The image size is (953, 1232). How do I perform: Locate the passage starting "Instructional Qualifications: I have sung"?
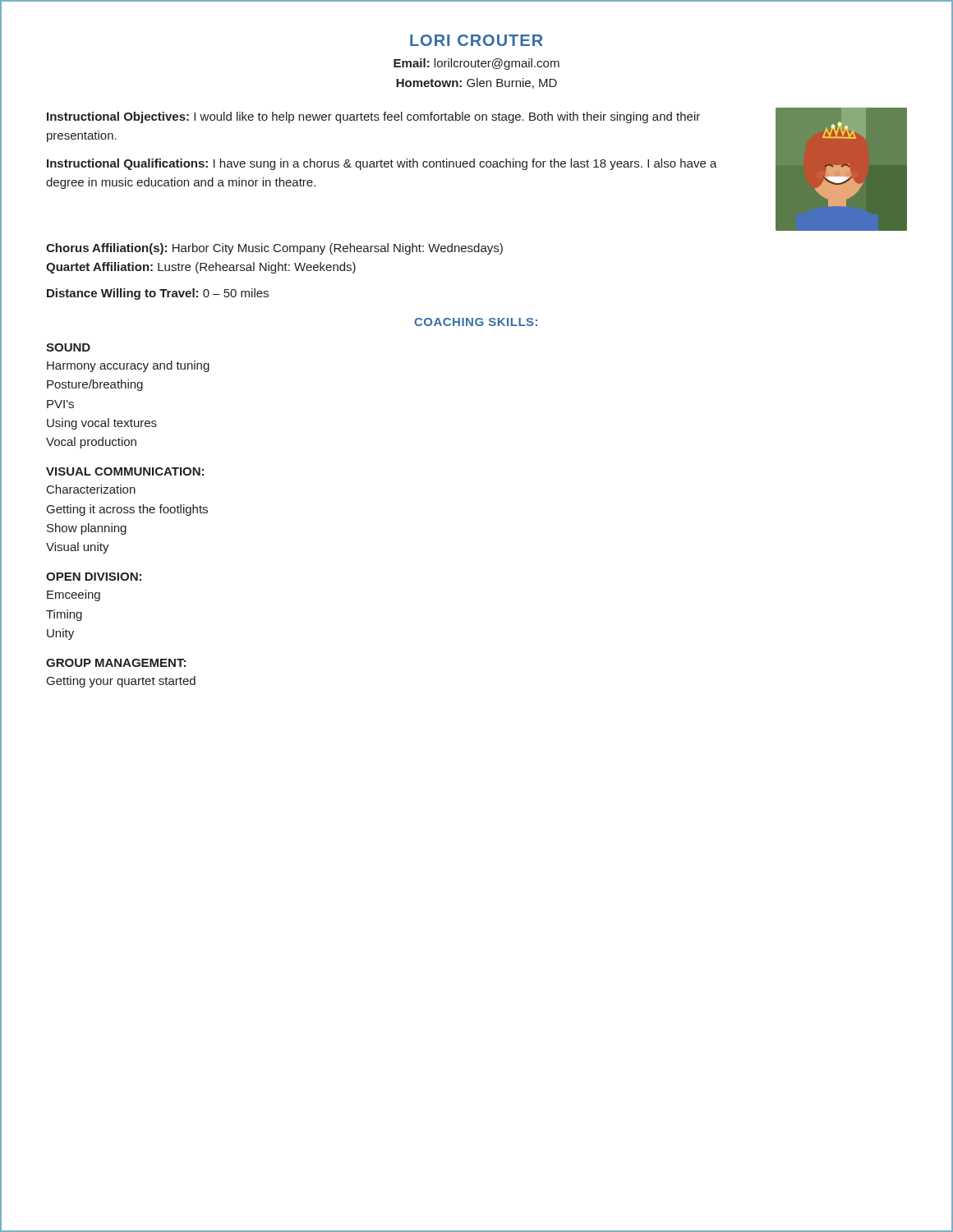click(381, 172)
